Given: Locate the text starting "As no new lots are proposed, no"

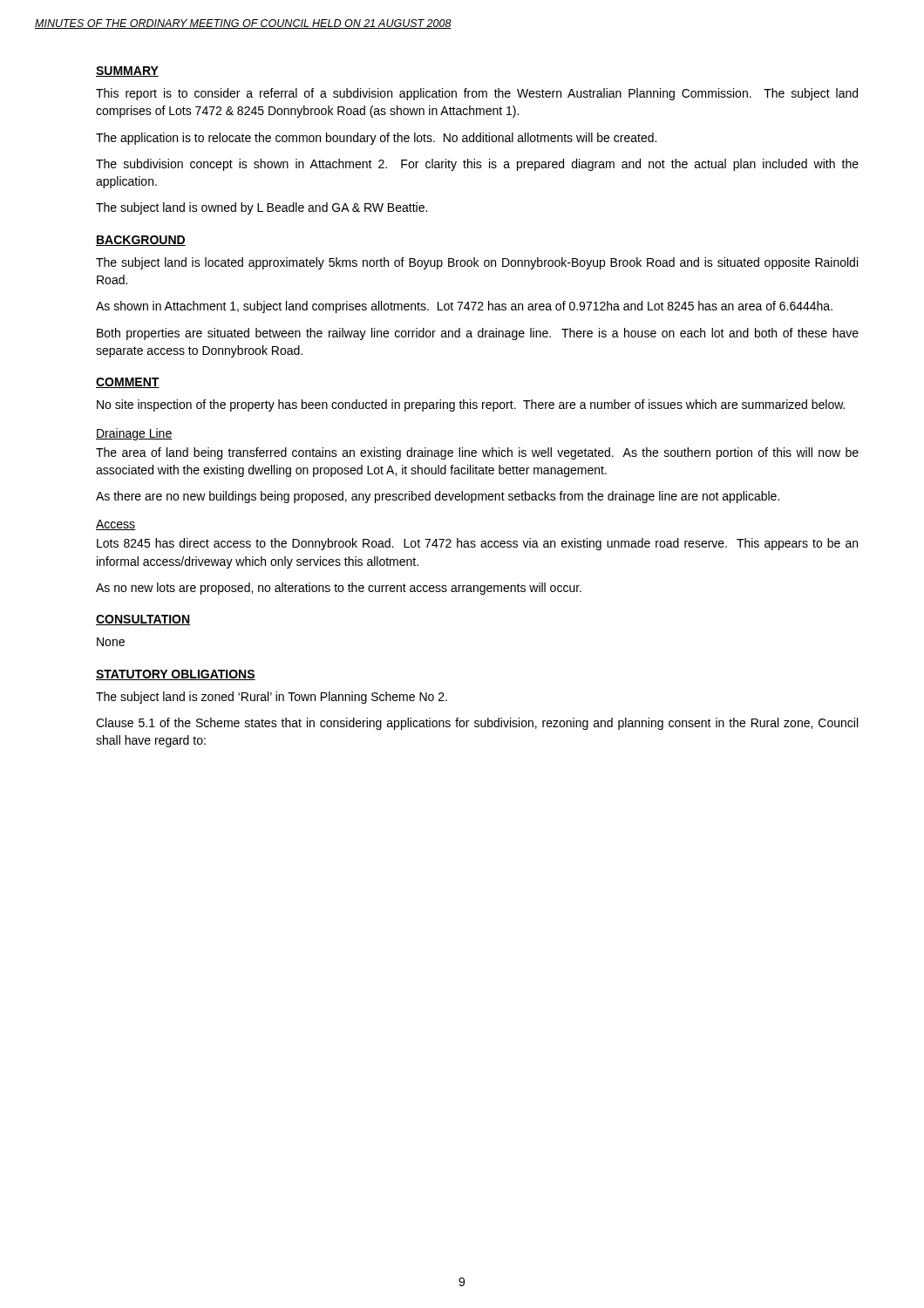Looking at the screenshot, I should point(339,588).
